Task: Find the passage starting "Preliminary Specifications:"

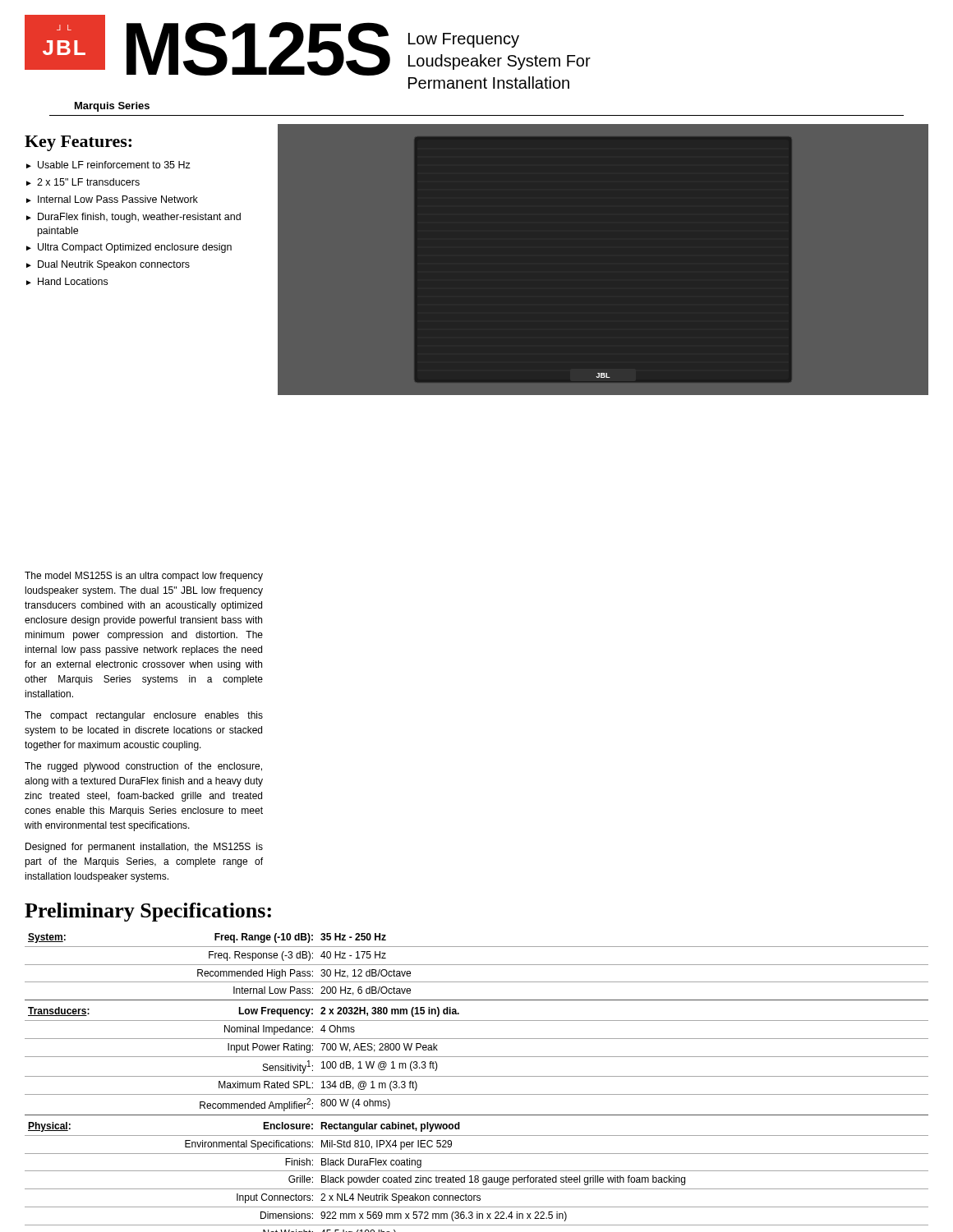Action: click(149, 910)
